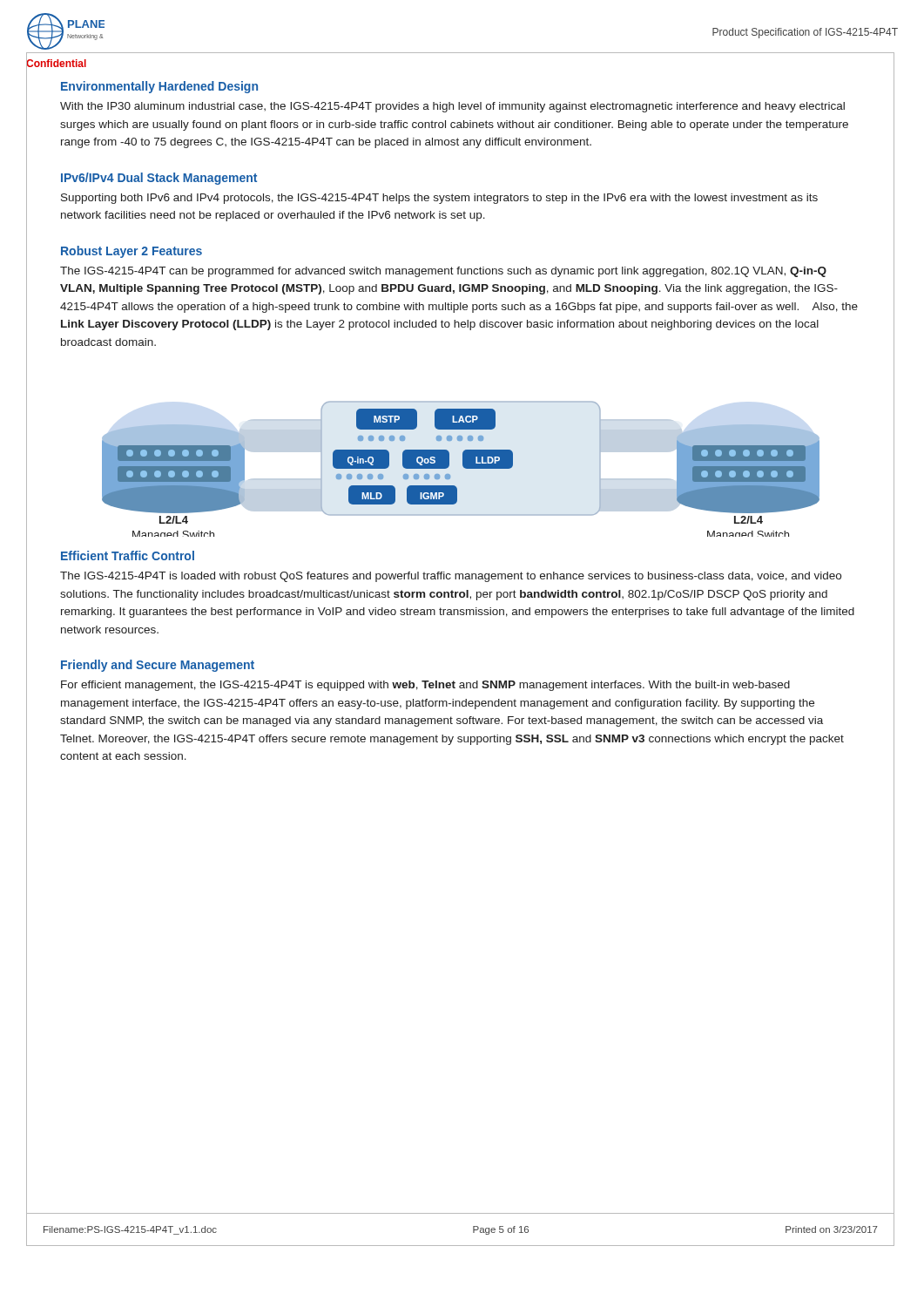
Task: Find "Environmentally Hardened Design" on this page
Action: tap(159, 86)
